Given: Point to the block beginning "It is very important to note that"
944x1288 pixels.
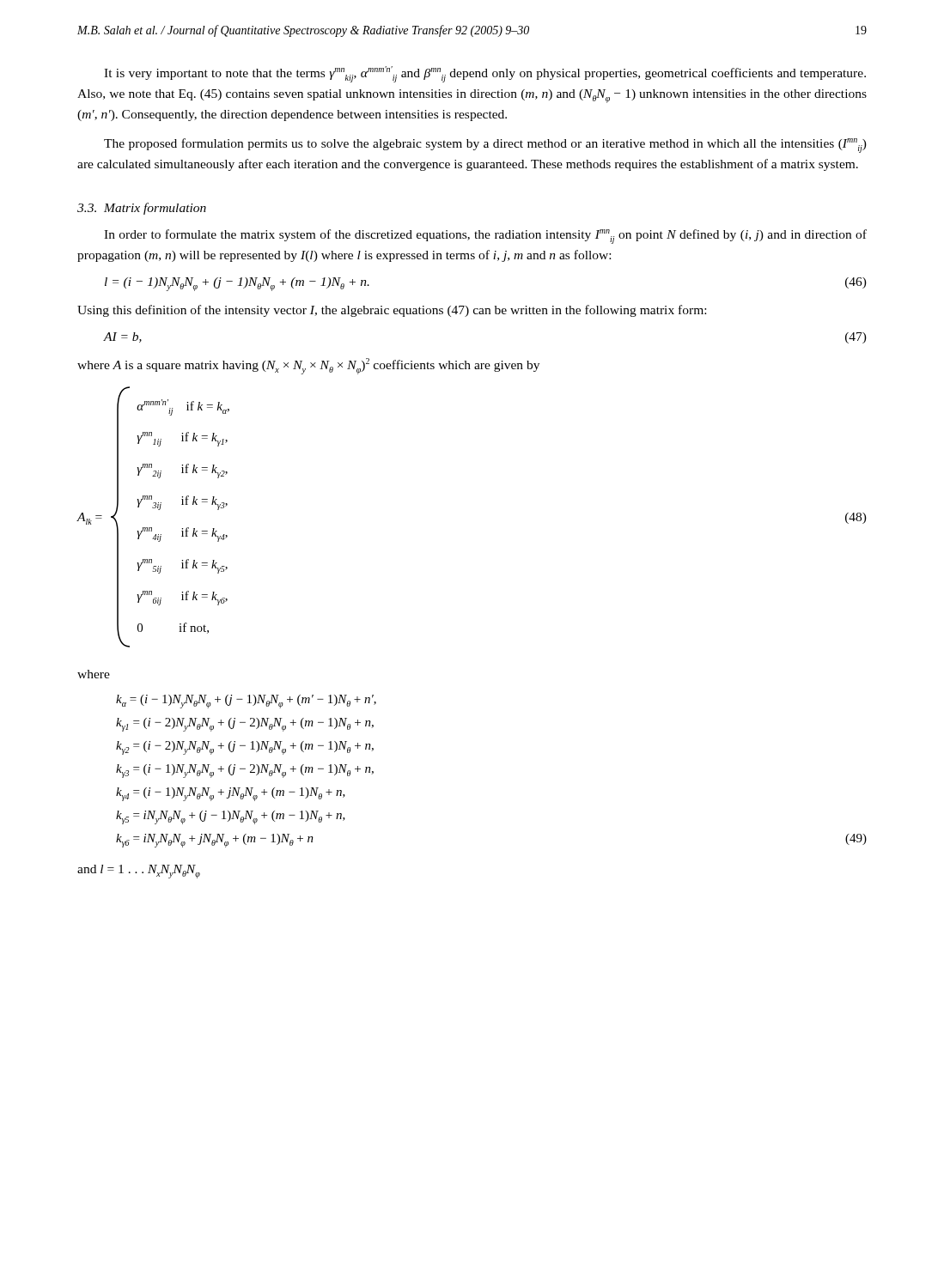Looking at the screenshot, I should pyautogui.click(x=472, y=119).
